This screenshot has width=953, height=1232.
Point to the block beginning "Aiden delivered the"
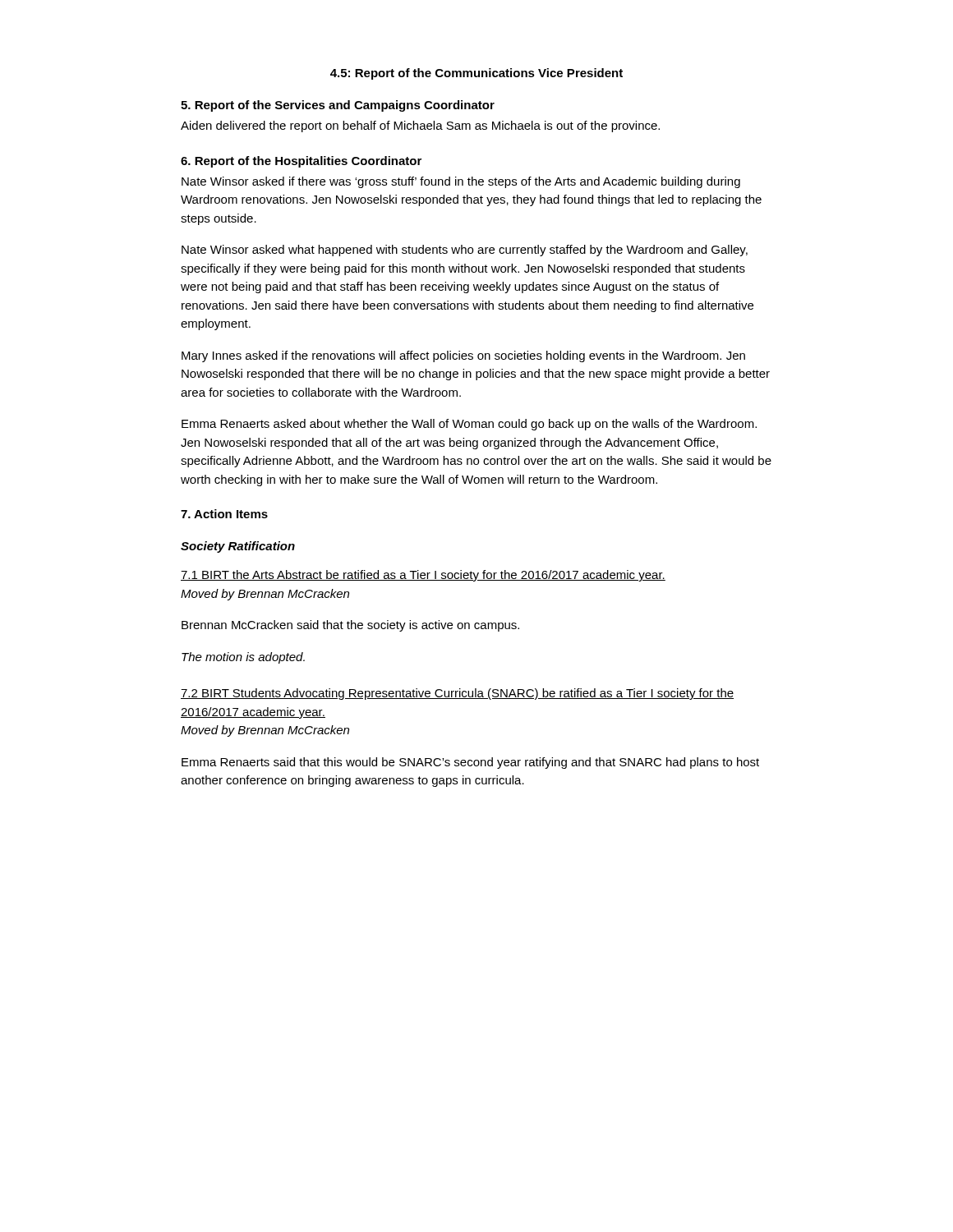[421, 125]
